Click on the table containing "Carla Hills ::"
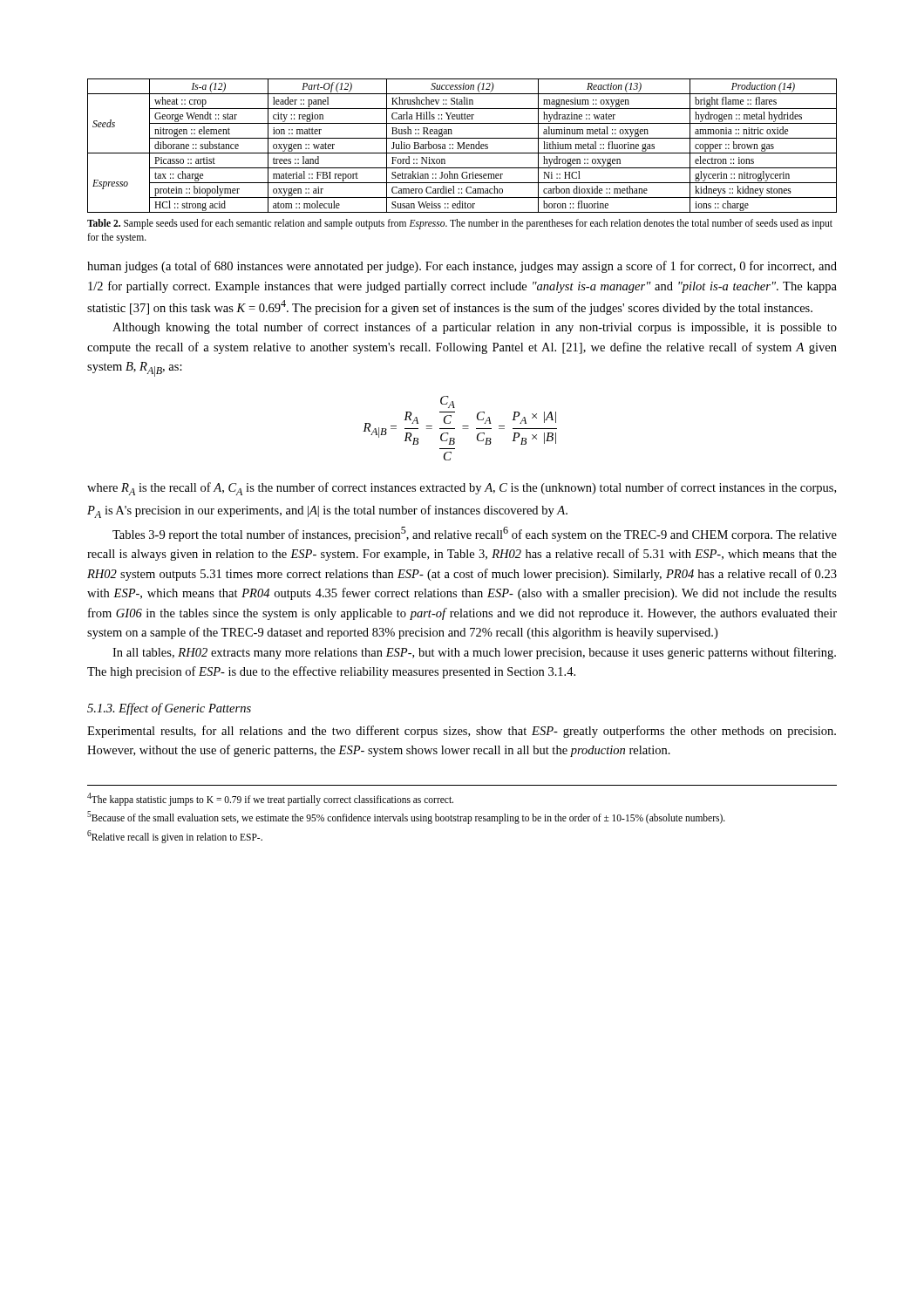The height and width of the screenshot is (1308, 924). (x=462, y=146)
